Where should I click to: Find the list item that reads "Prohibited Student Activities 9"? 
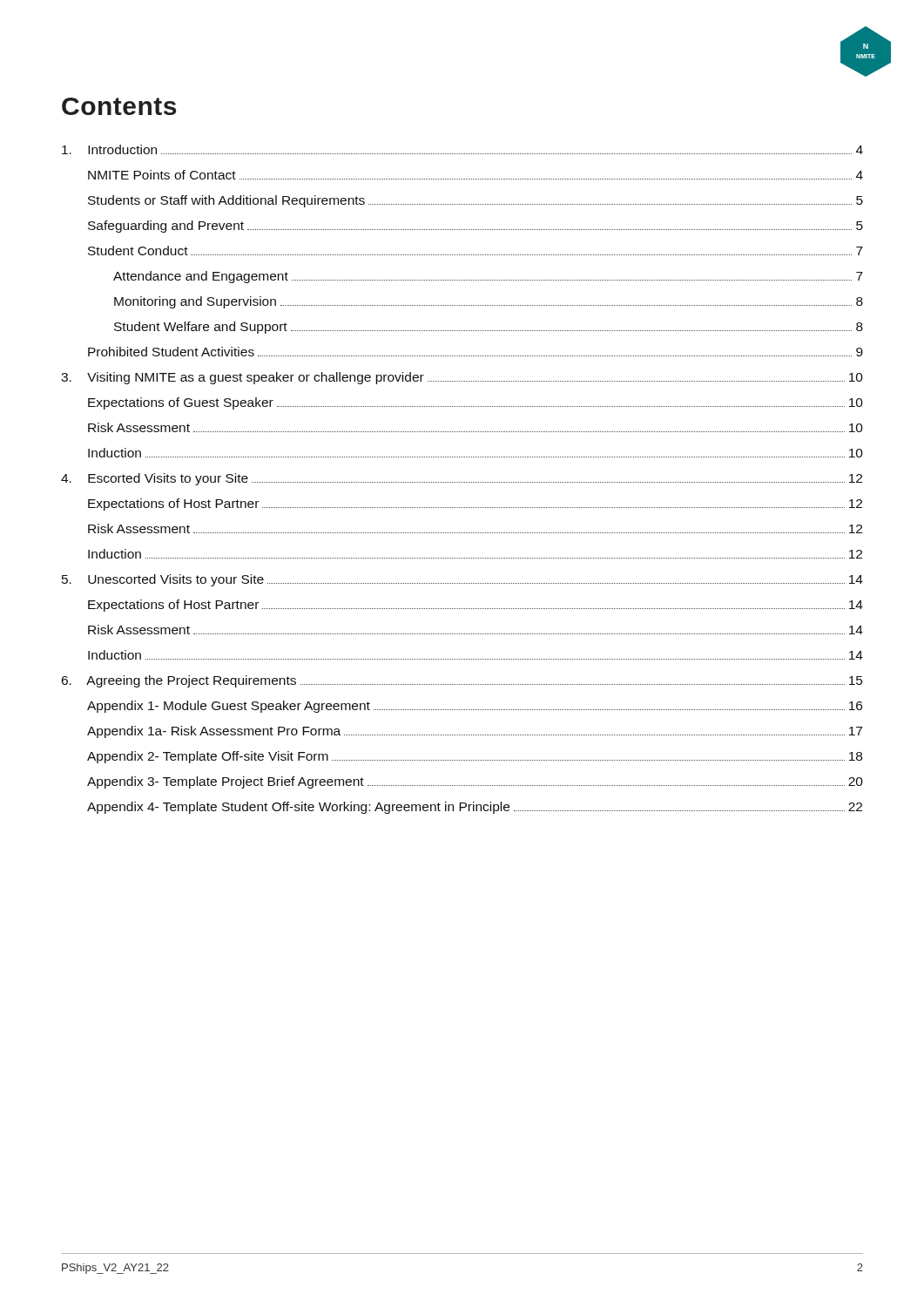coord(475,352)
